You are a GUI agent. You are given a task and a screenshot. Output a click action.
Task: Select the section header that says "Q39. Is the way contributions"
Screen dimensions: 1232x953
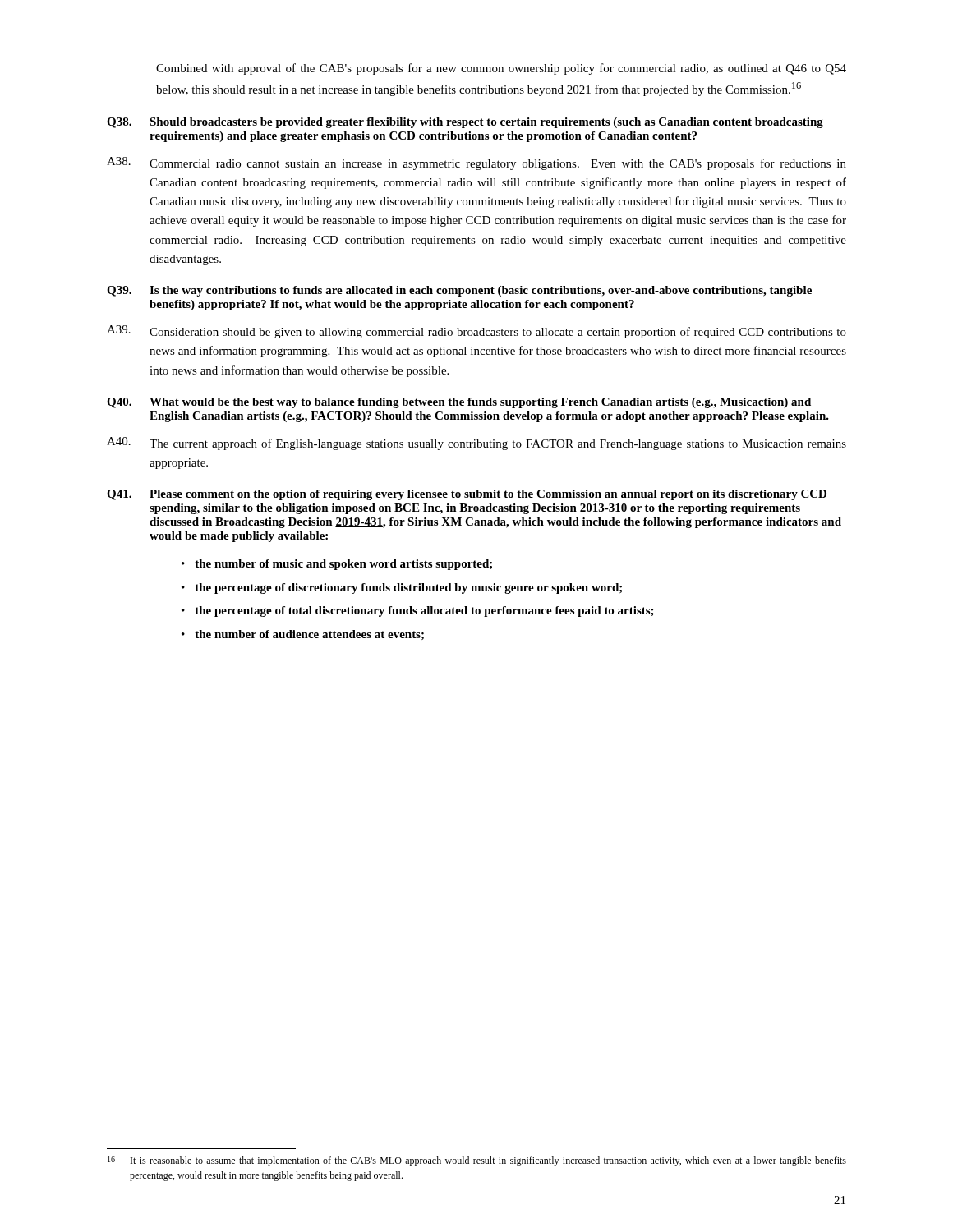pyautogui.click(x=476, y=297)
